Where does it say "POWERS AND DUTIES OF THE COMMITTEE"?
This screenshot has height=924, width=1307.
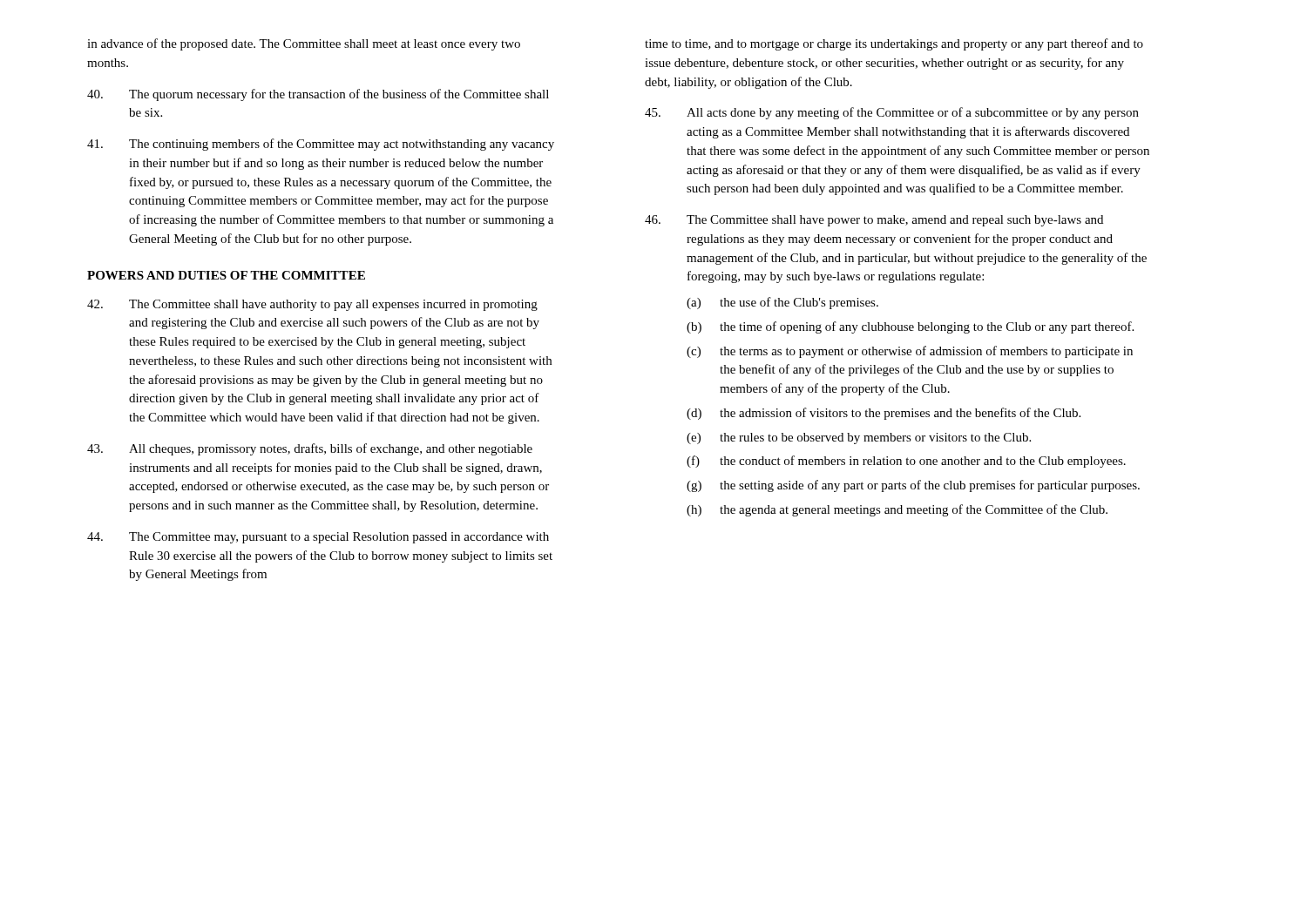point(226,275)
